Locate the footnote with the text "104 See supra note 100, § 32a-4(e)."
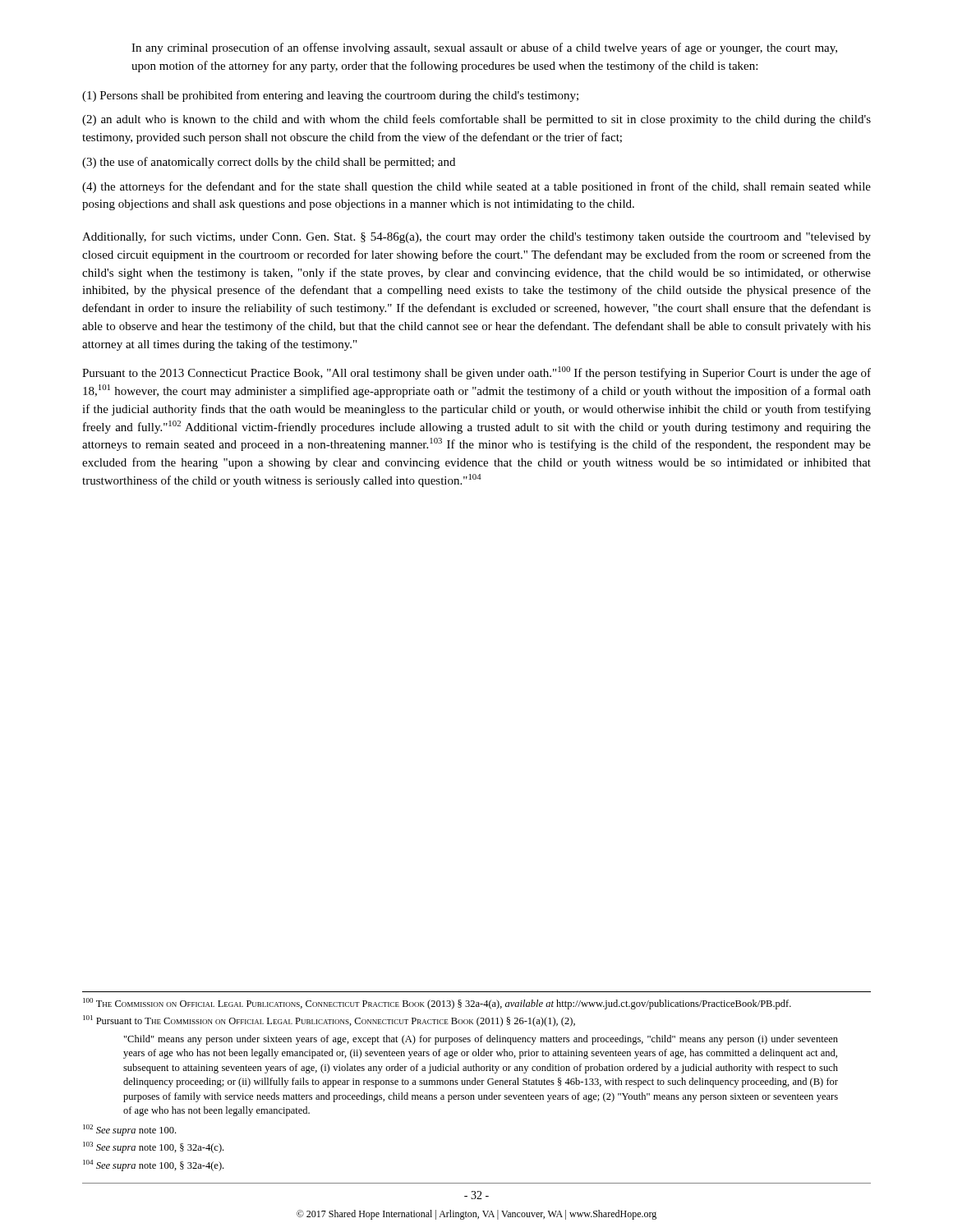The height and width of the screenshot is (1232, 953). click(x=153, y=1165)
